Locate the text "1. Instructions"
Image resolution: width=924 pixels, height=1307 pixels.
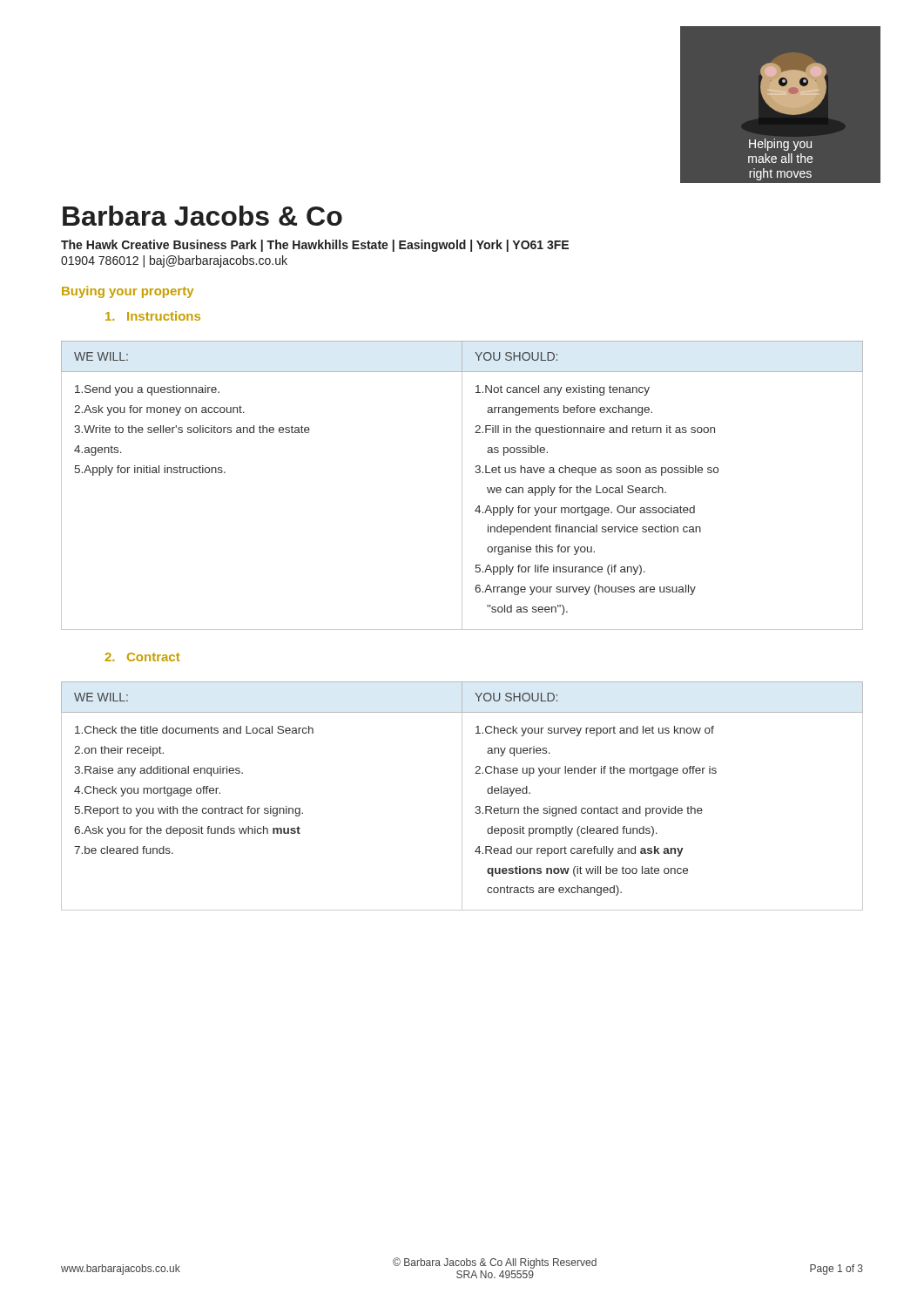[x=153, y=316]
